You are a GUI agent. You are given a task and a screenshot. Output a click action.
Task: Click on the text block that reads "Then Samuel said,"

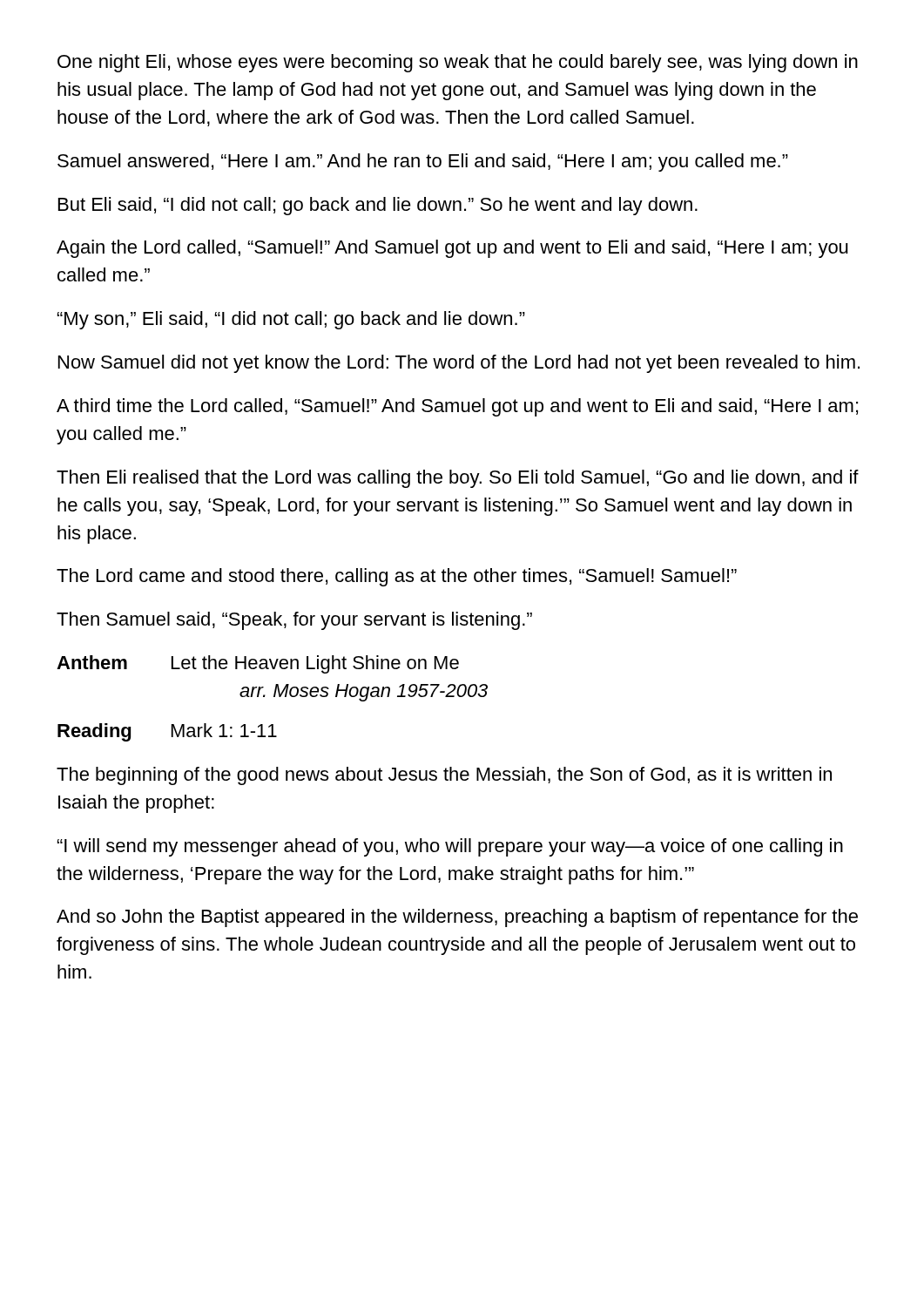pos(295,619)
